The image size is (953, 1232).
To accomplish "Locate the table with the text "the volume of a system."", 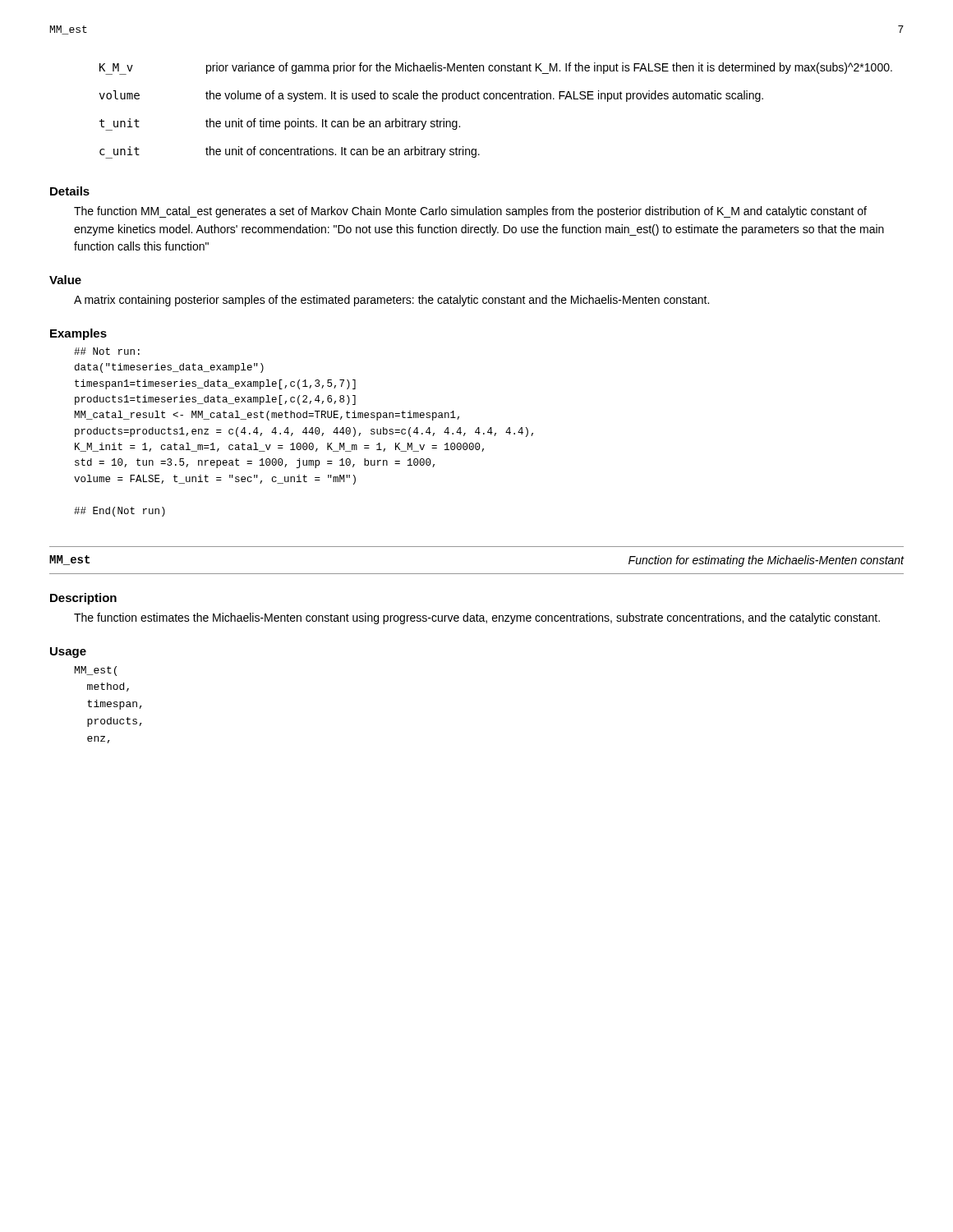I will coord(476,112).
